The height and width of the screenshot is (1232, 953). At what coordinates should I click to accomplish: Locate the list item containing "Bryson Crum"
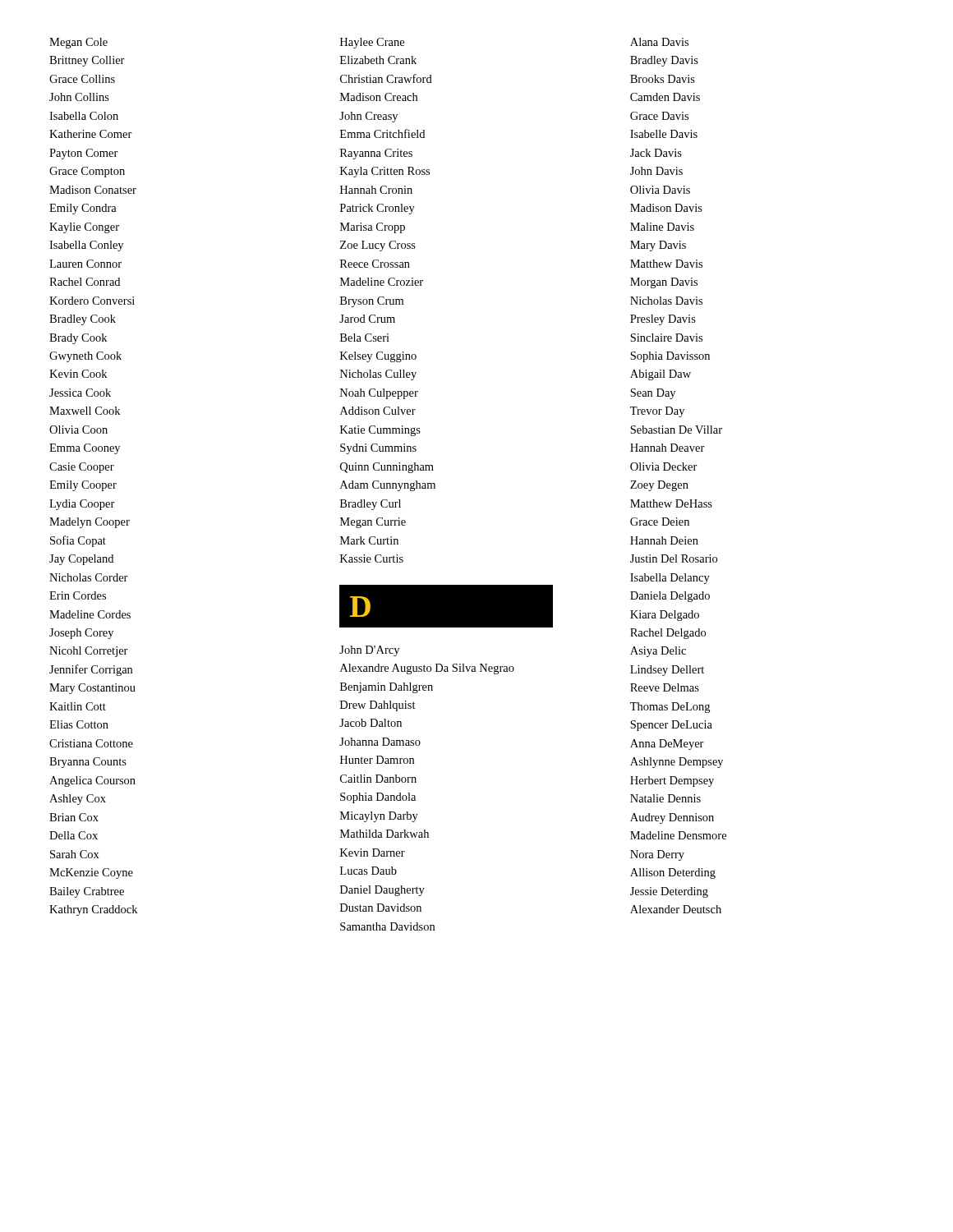[x=372, y=302]
